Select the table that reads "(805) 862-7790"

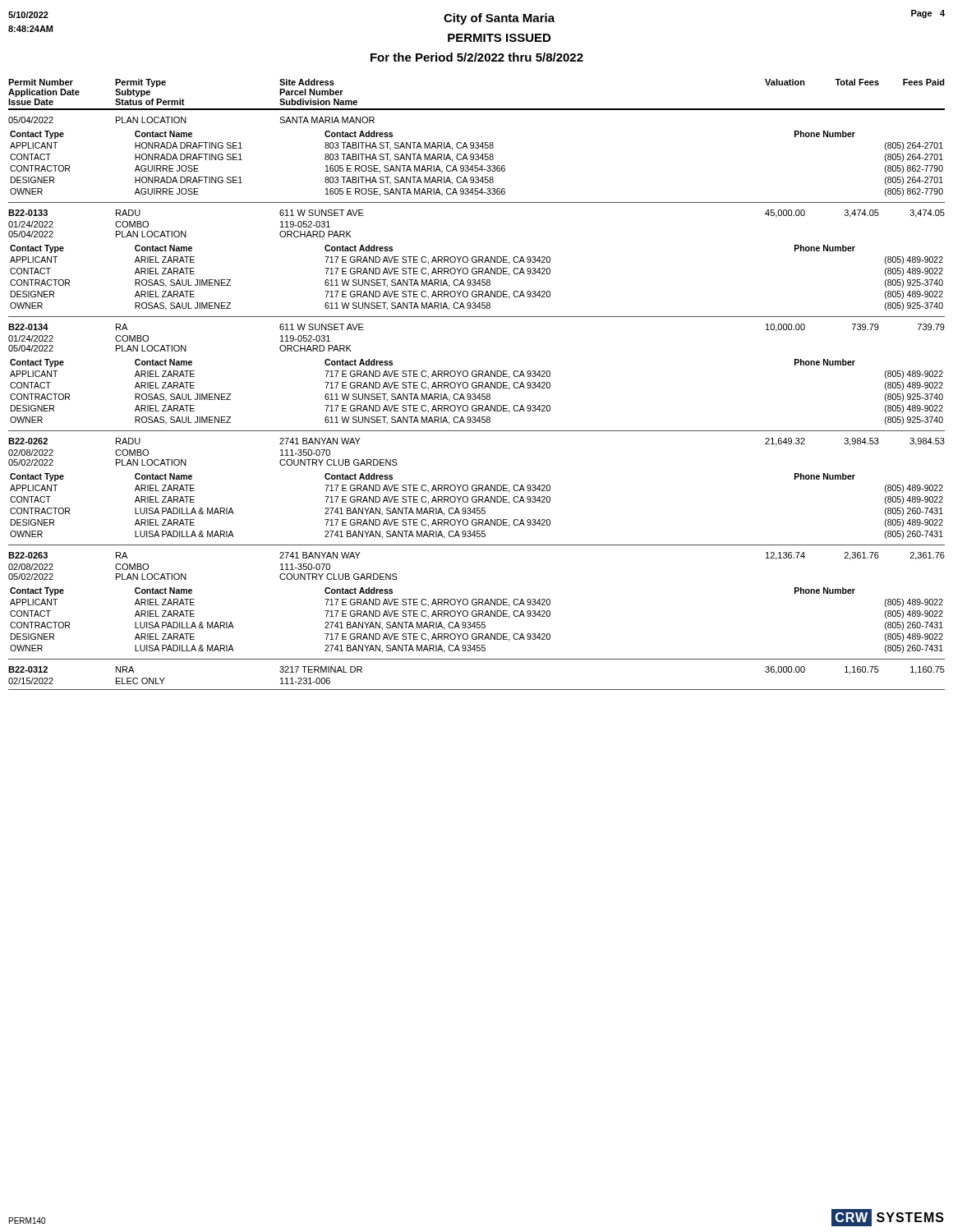pos(476,384)
